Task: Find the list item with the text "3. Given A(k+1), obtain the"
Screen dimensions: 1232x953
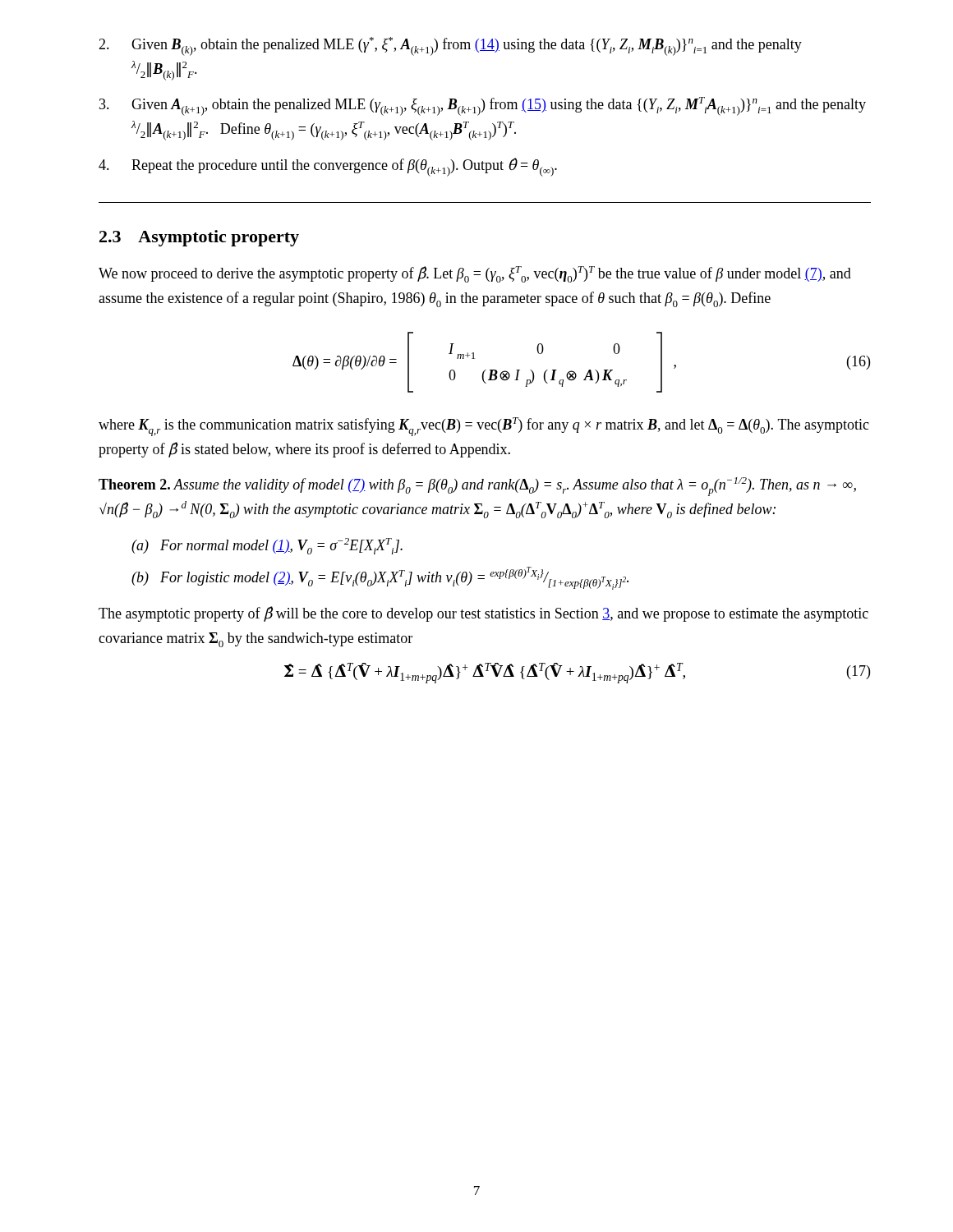Action: point(485,118)
